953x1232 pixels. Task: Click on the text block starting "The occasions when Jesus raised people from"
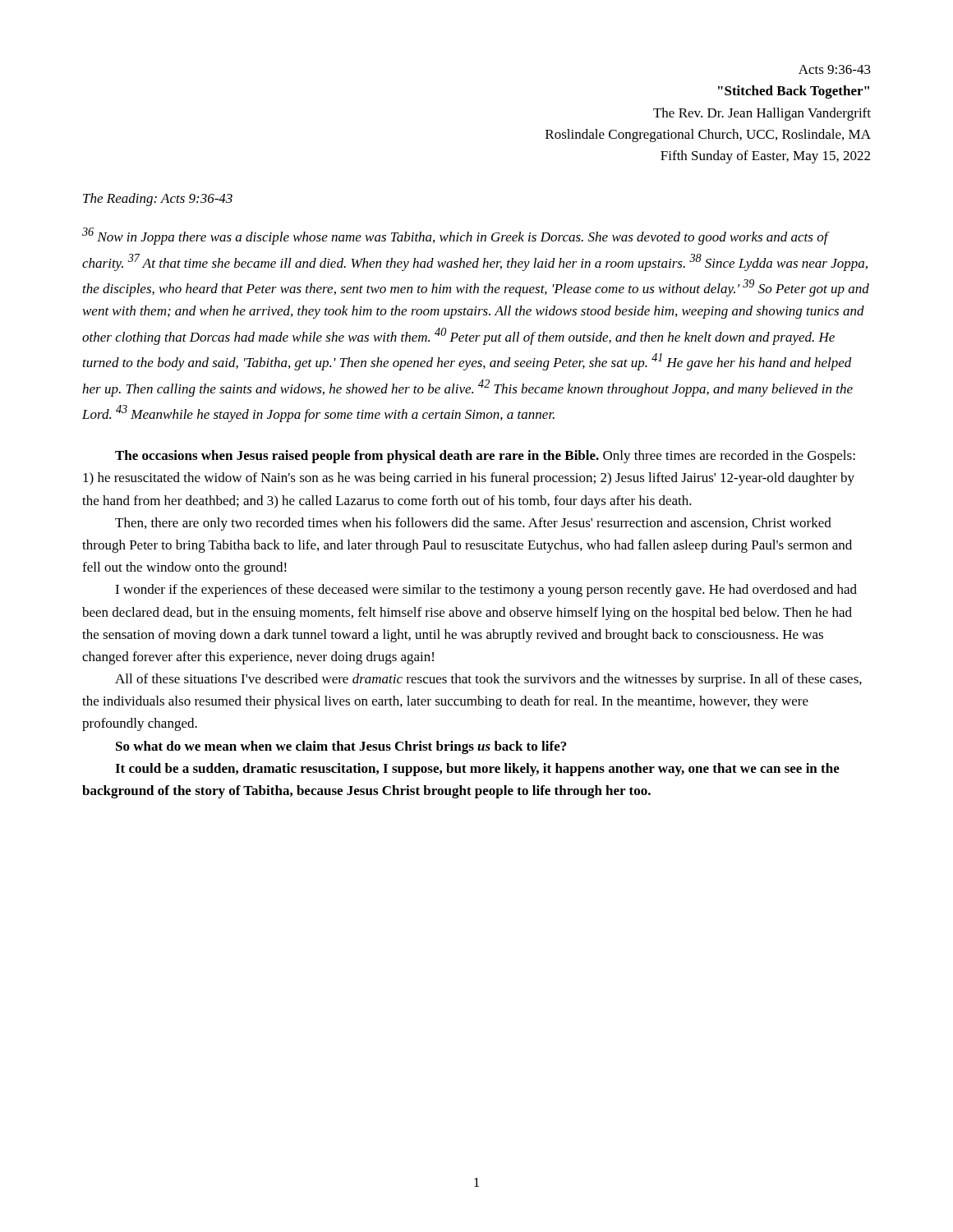[476, 478]
